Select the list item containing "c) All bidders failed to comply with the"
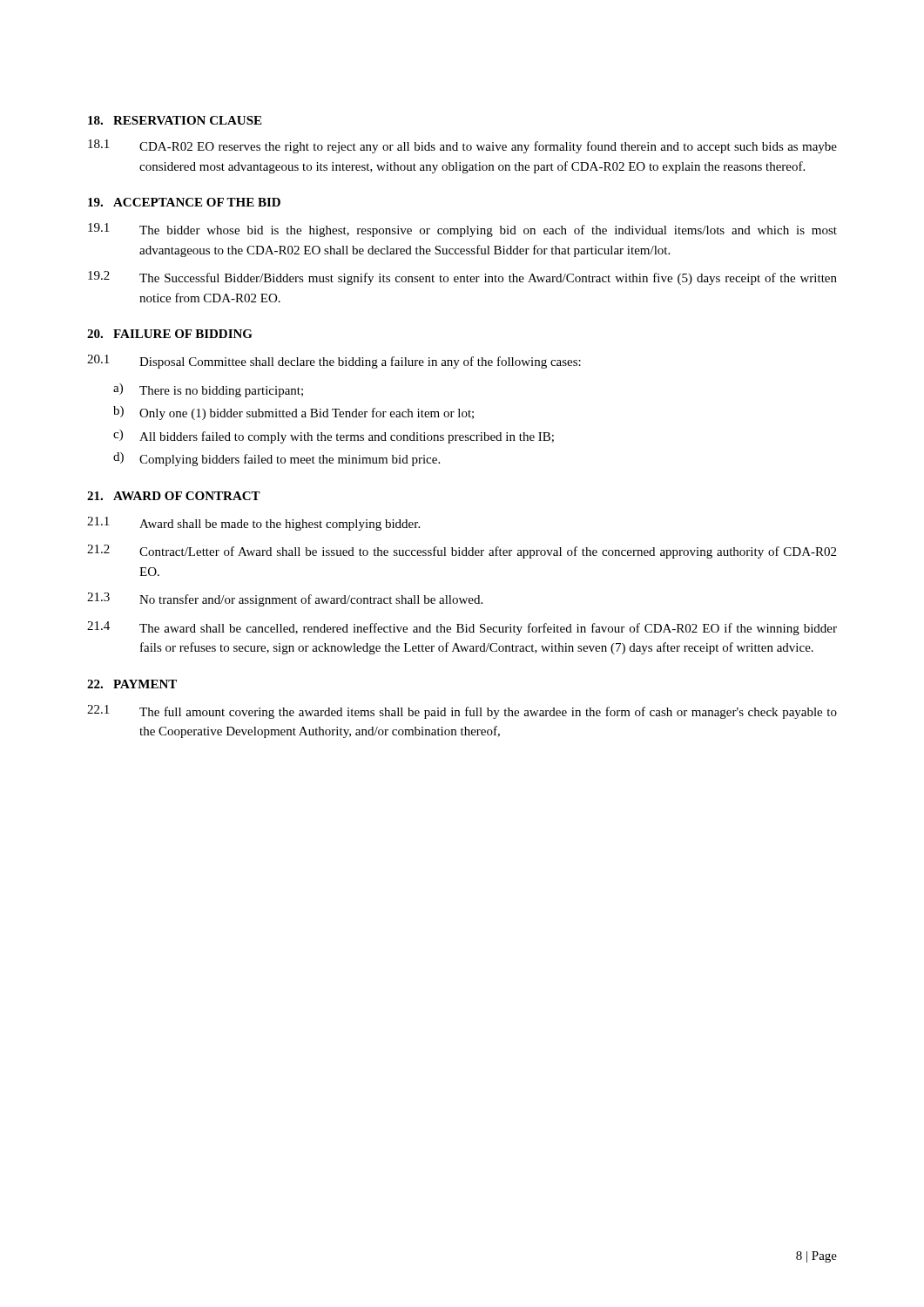The width and height of the screenshot is (924, 1307). (x=475, y=436)
